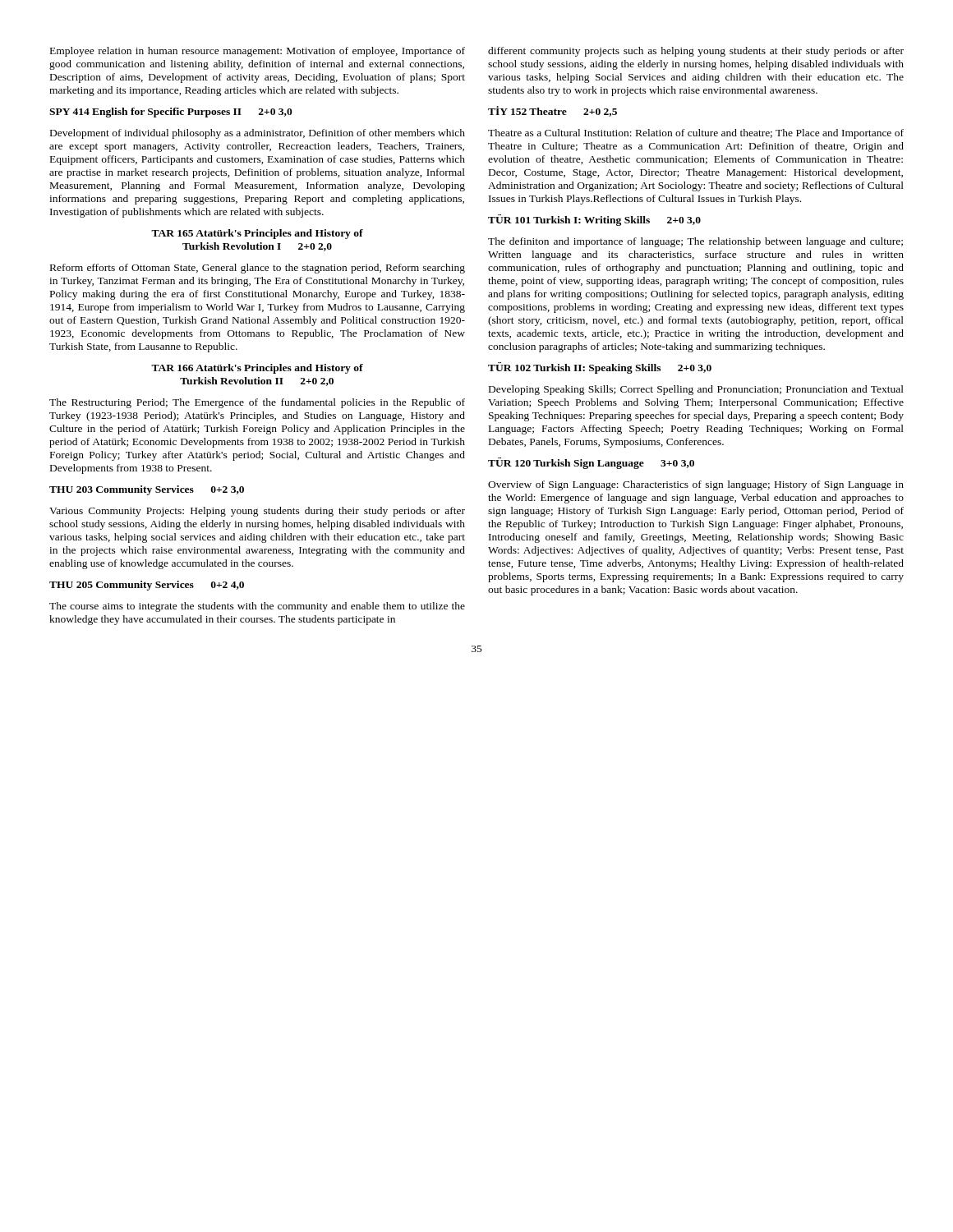953x1232 pixels.
Task: Point to the text block starting "THU 205 Community Services 0+2"
Action: (147, 586)
